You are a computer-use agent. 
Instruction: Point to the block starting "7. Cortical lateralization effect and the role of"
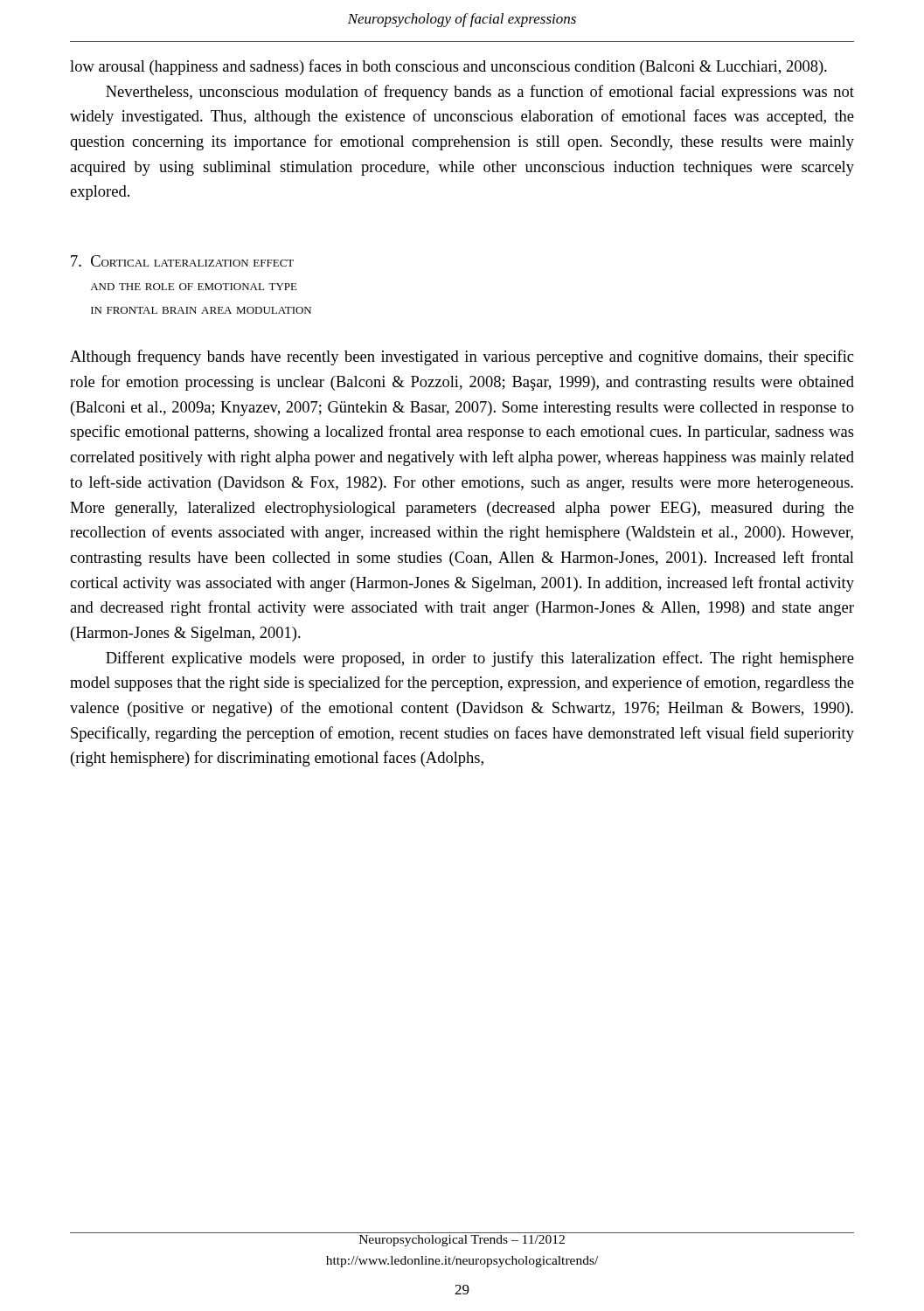coord(191,285)
